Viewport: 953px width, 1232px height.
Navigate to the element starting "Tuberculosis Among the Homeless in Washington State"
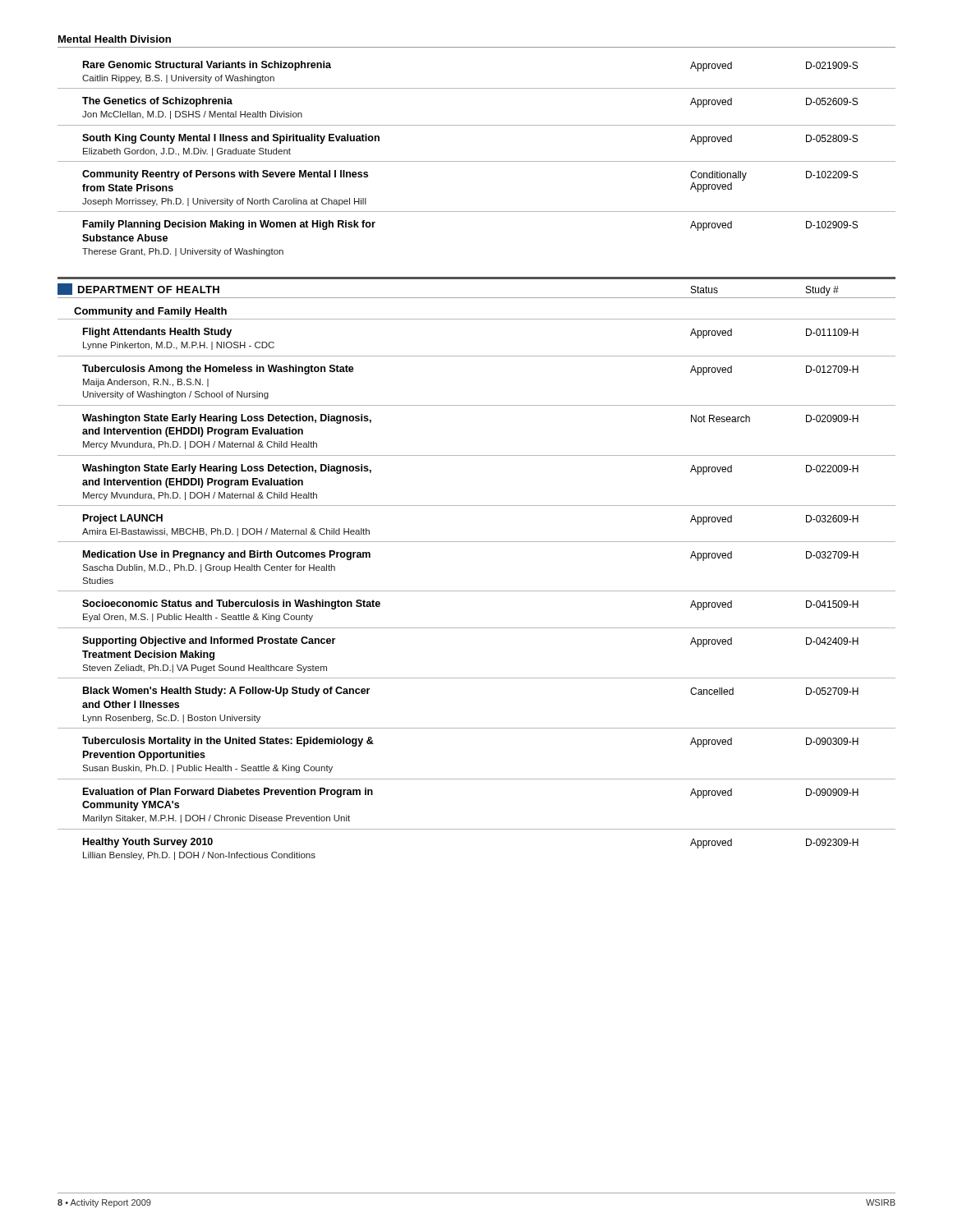tap(215, 371)
